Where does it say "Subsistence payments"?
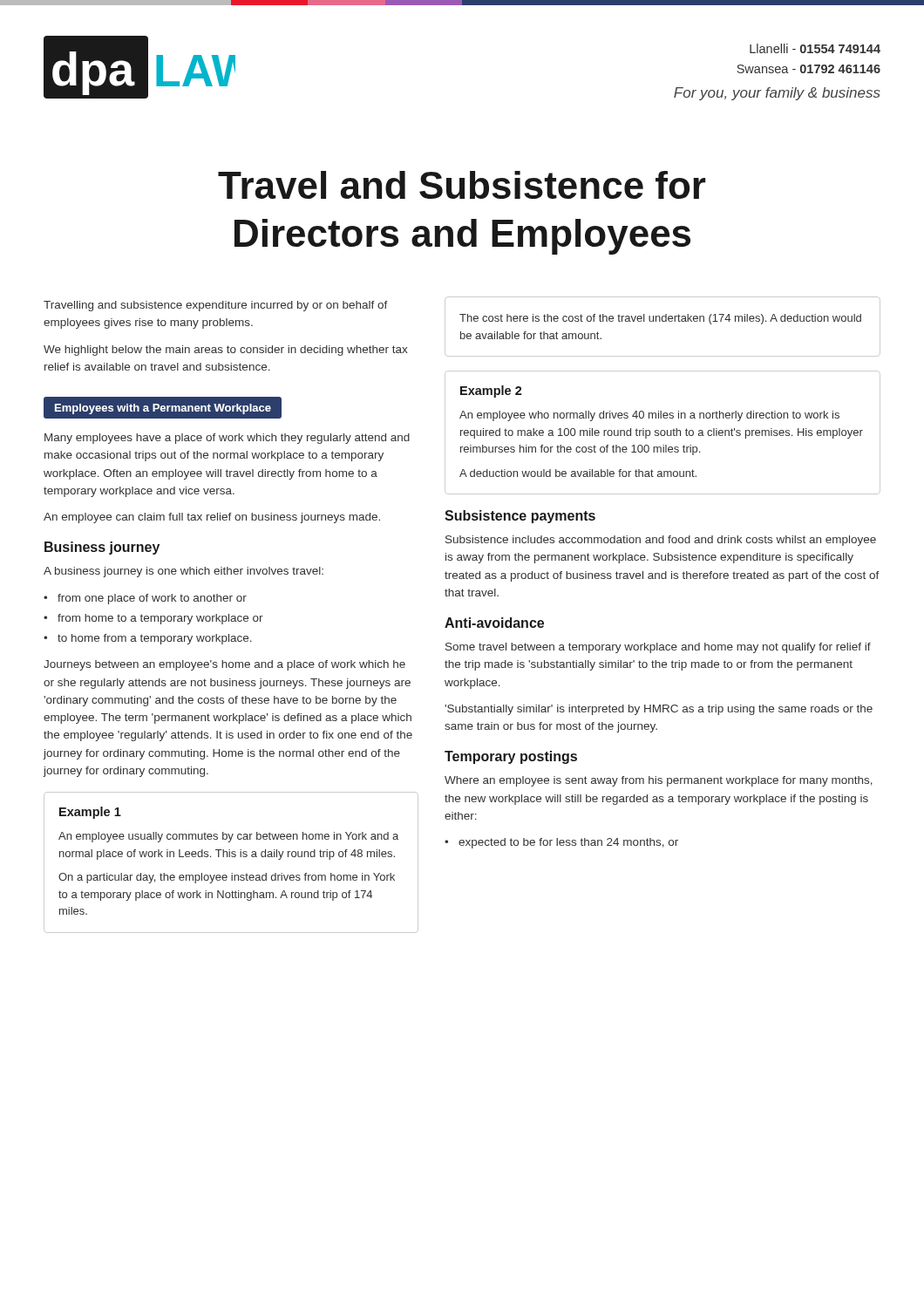924x1308 pixels. point(520,516)
